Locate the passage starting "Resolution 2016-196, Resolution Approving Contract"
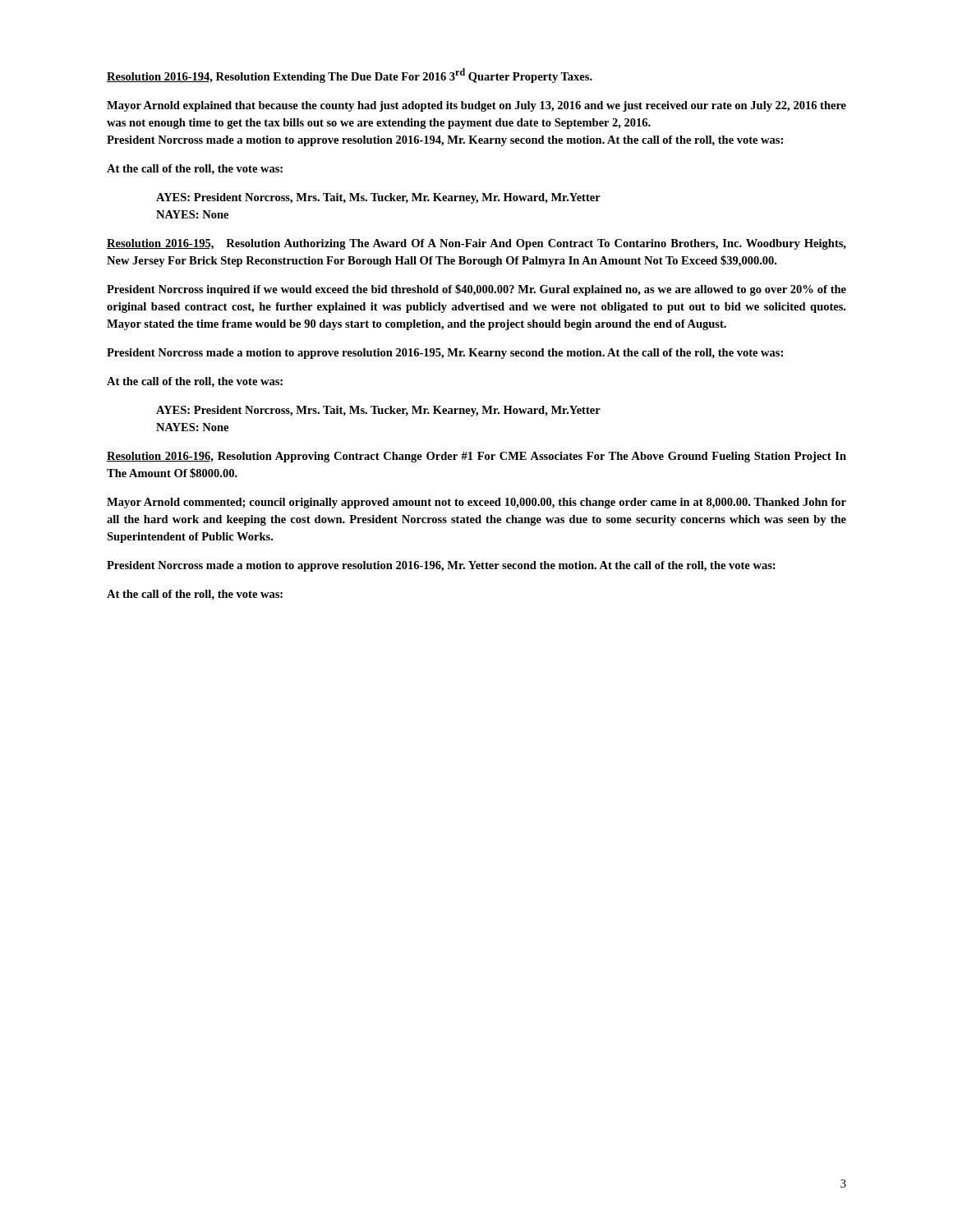The height and width of the screenshot is (1232, 953). click(x=476, y=465)
